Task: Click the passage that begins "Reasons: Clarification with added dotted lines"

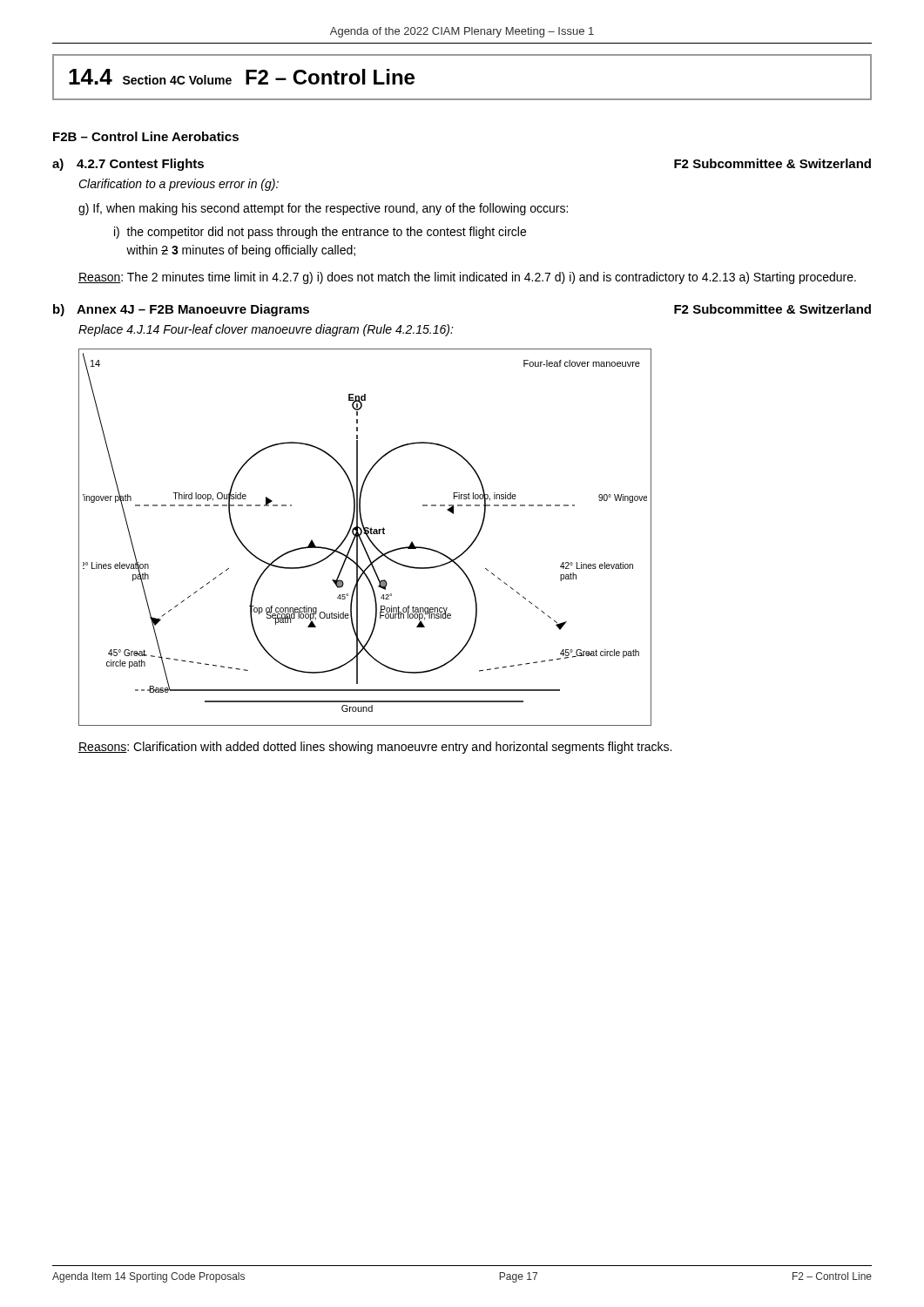Action: pyautogui.click(x=376, y=746)
